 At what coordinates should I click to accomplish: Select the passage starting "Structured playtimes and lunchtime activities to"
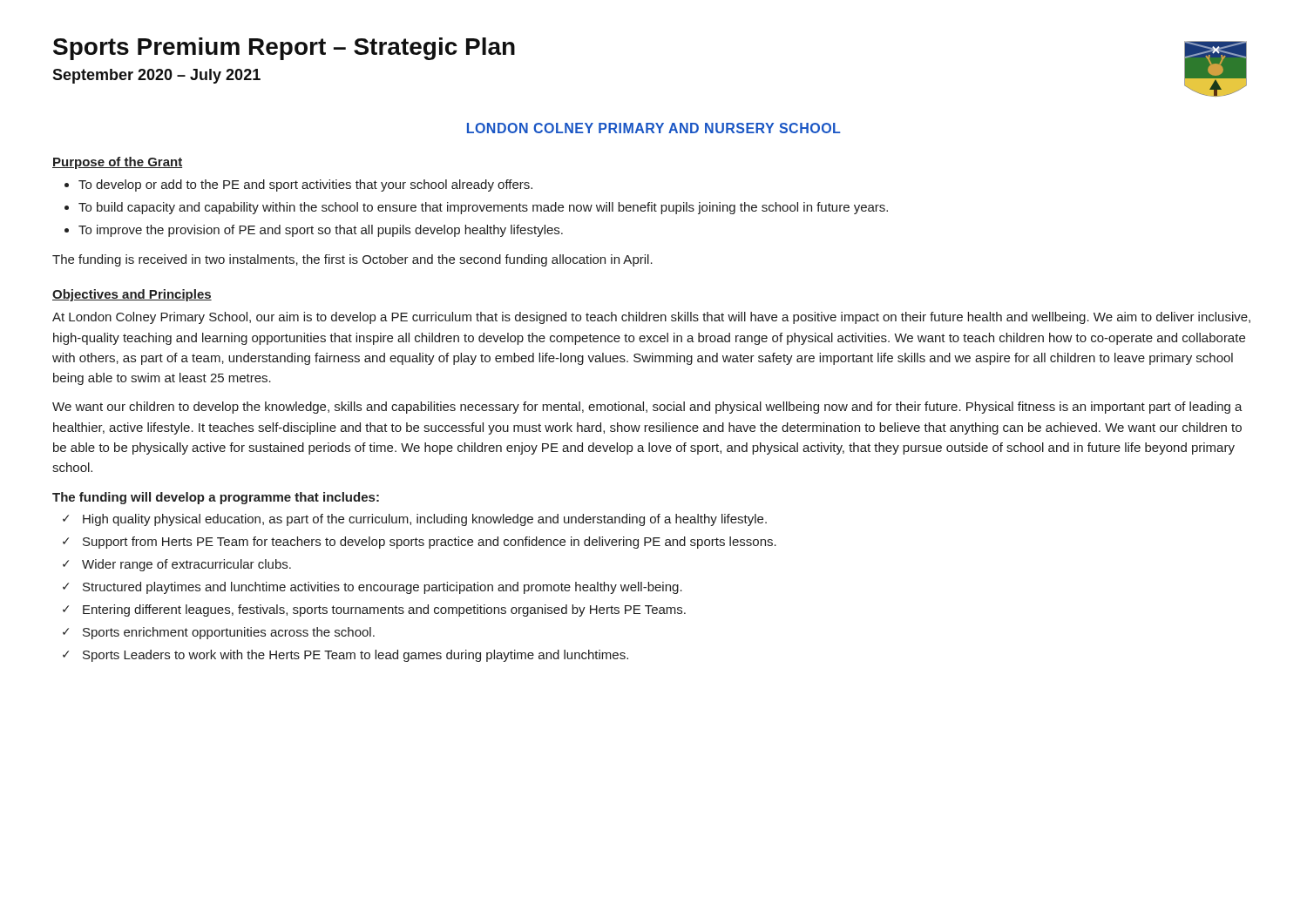[x=658, y=587]
